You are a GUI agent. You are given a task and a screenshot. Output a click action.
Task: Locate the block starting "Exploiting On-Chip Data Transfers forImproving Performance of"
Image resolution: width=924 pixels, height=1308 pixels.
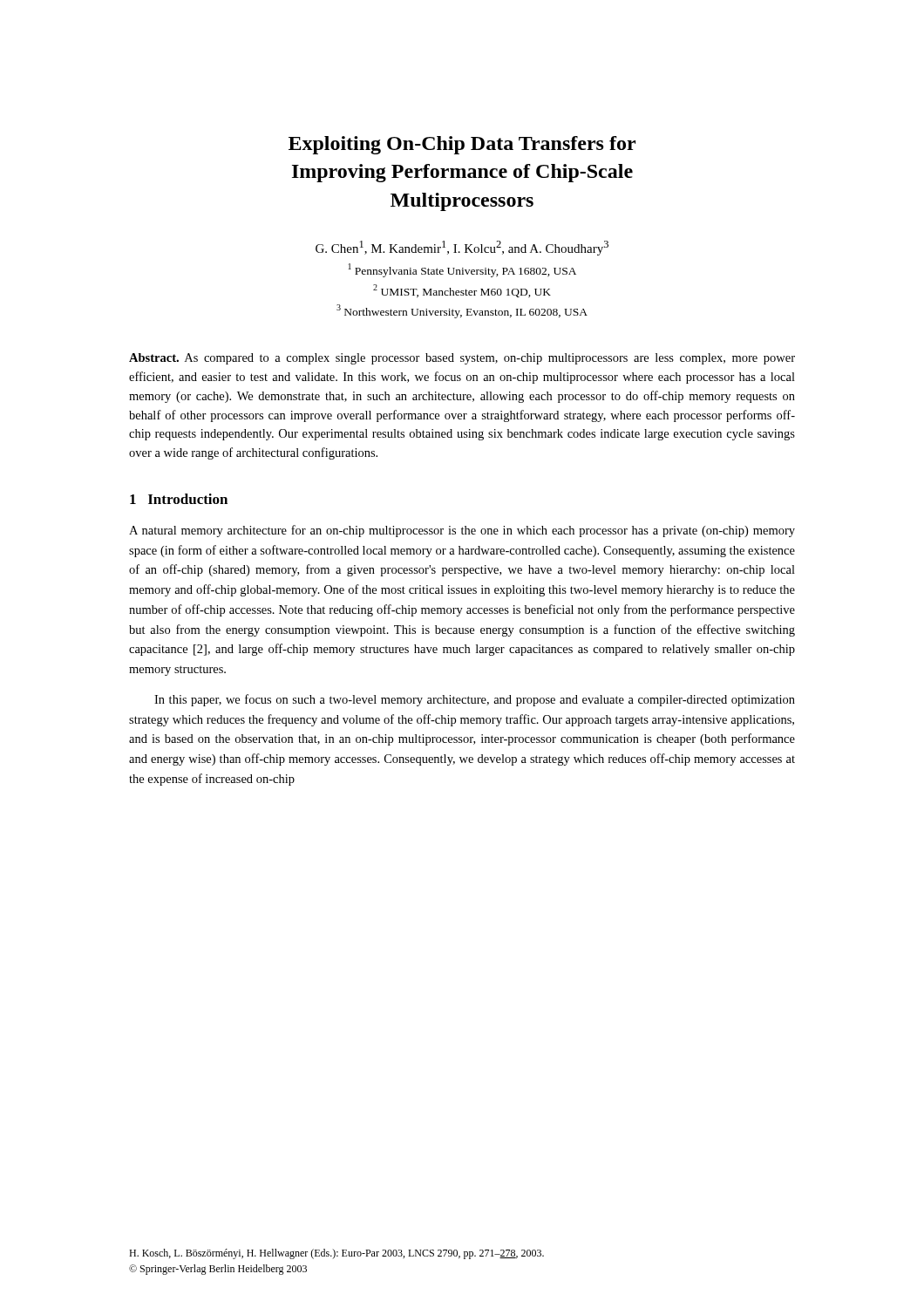click(462, 171)
